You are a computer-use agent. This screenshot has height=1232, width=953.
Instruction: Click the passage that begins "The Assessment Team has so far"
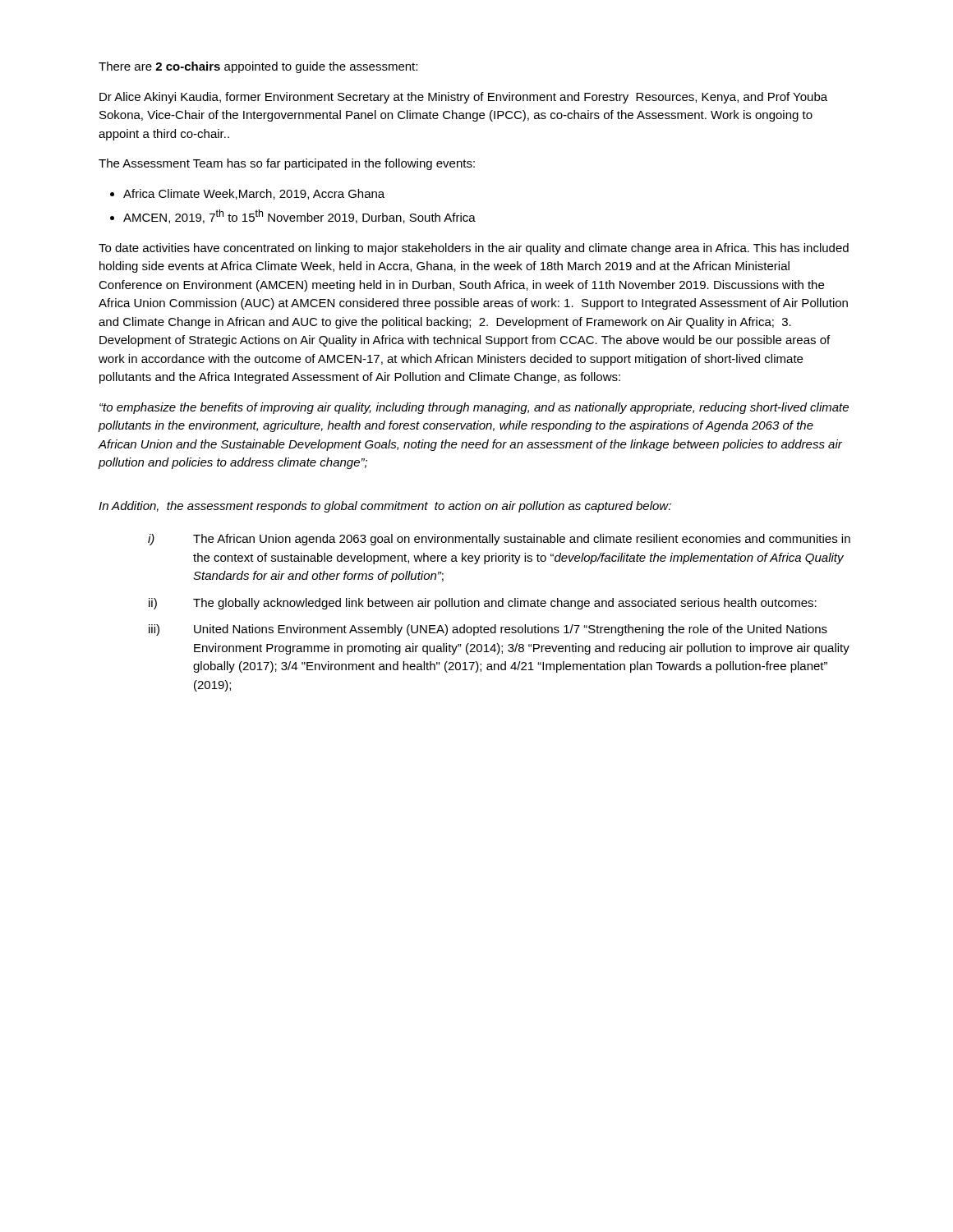tap(287, 163)
